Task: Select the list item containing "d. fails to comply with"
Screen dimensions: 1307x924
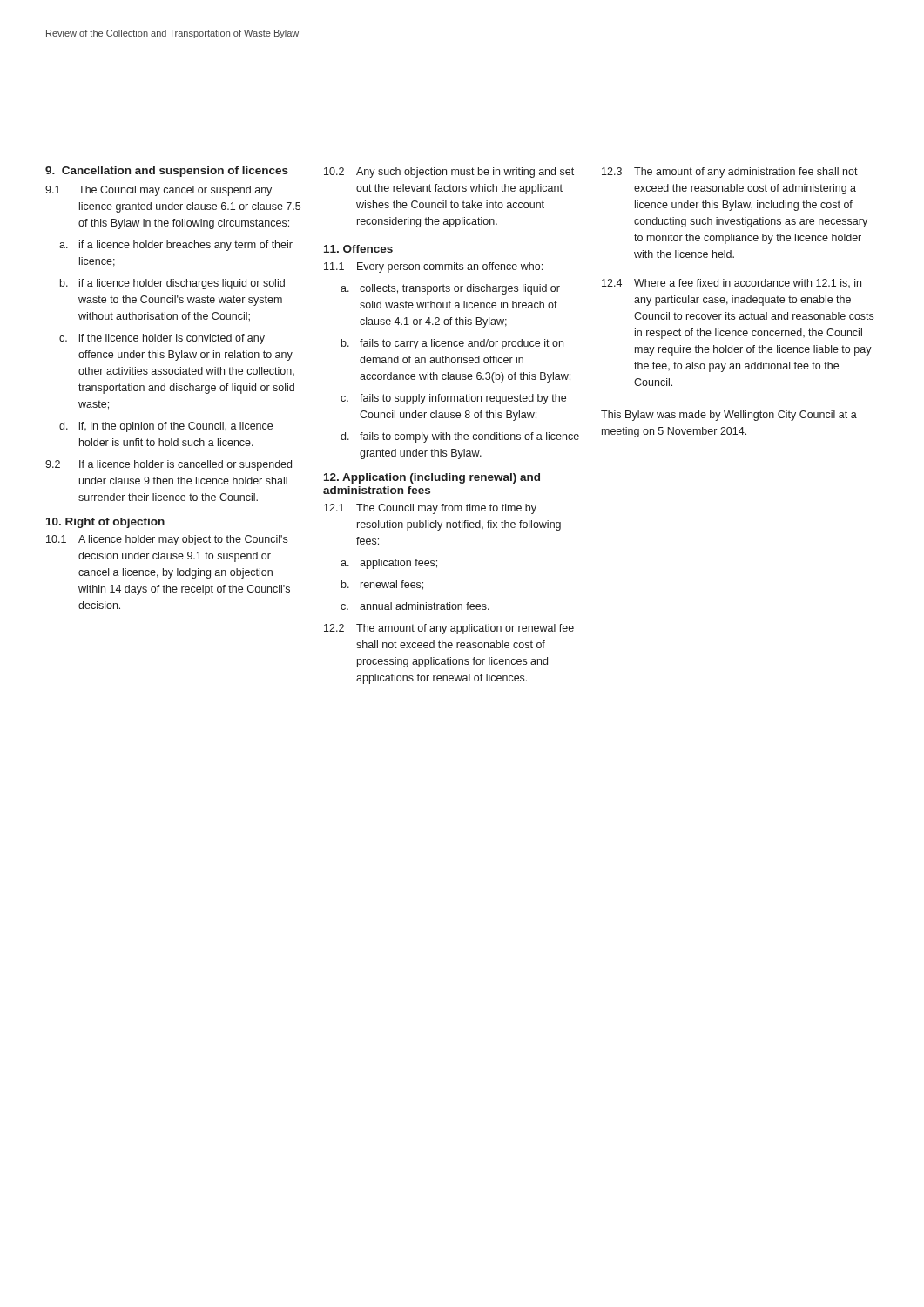Action: click(460, 445)
